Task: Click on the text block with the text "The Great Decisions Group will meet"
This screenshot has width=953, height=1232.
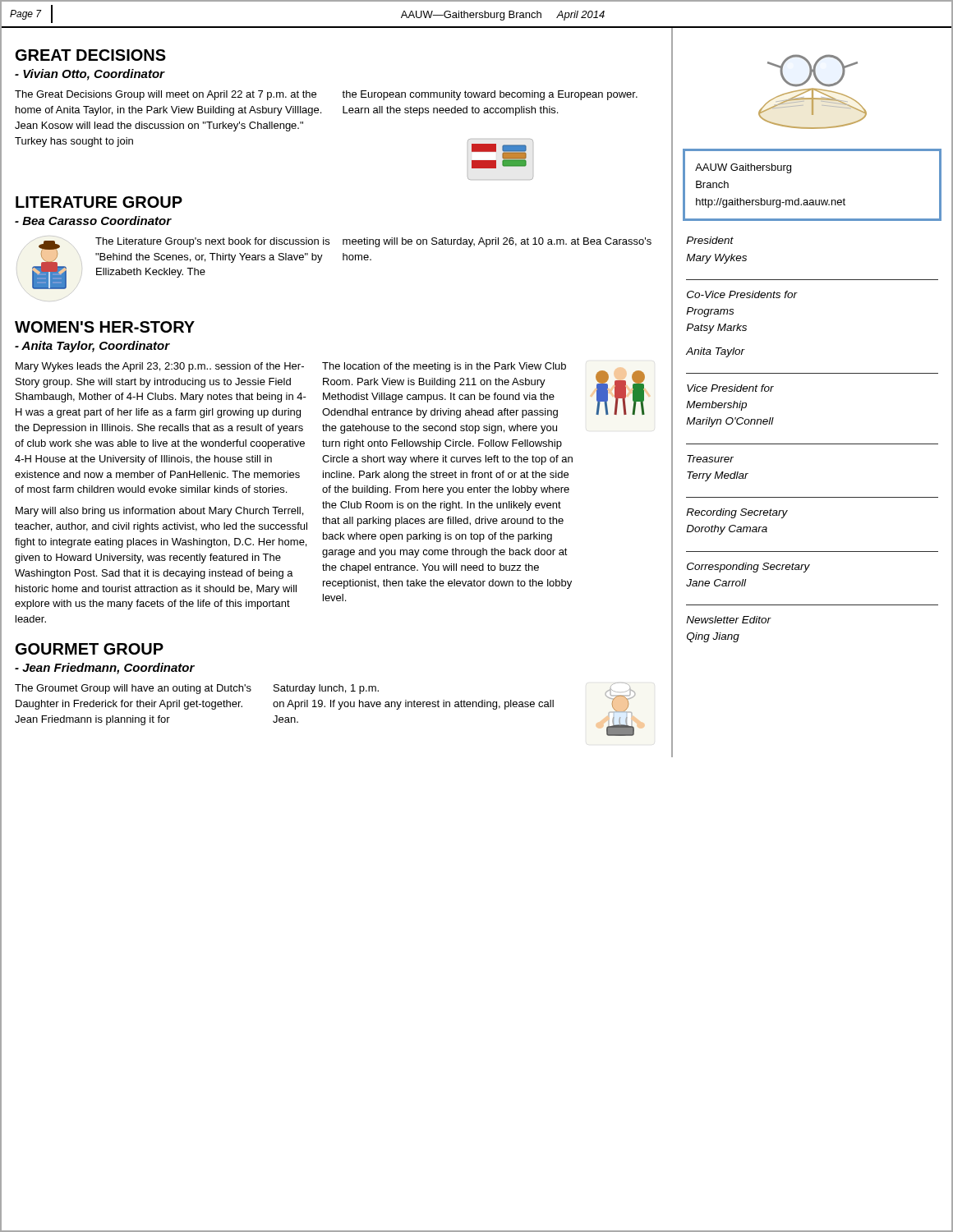Action: click(x=173, y=118)
